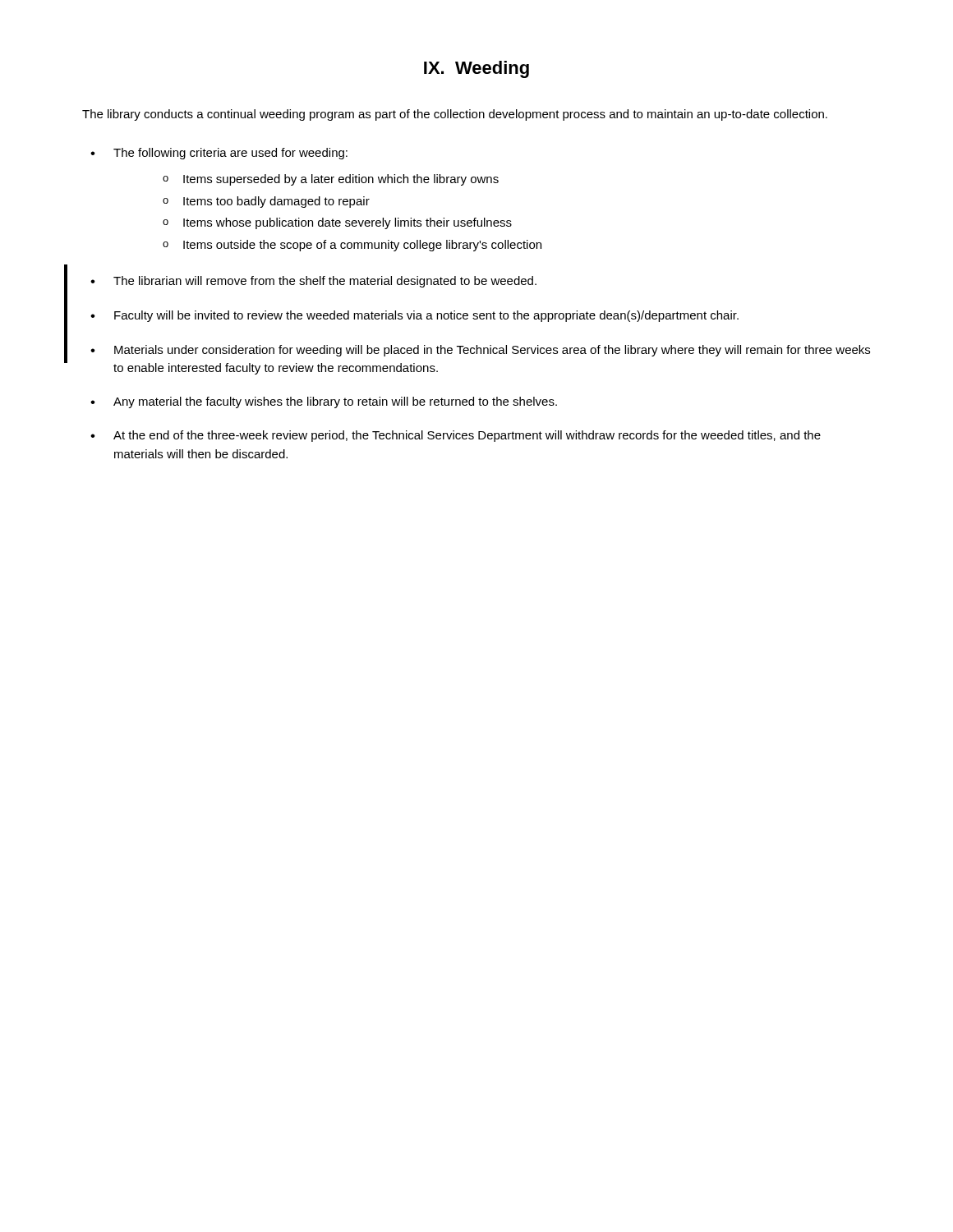This screenshot has height=1232, width=953.
Task: Find the block starting "o Items superseded by a later edition"
Action: 331,179
